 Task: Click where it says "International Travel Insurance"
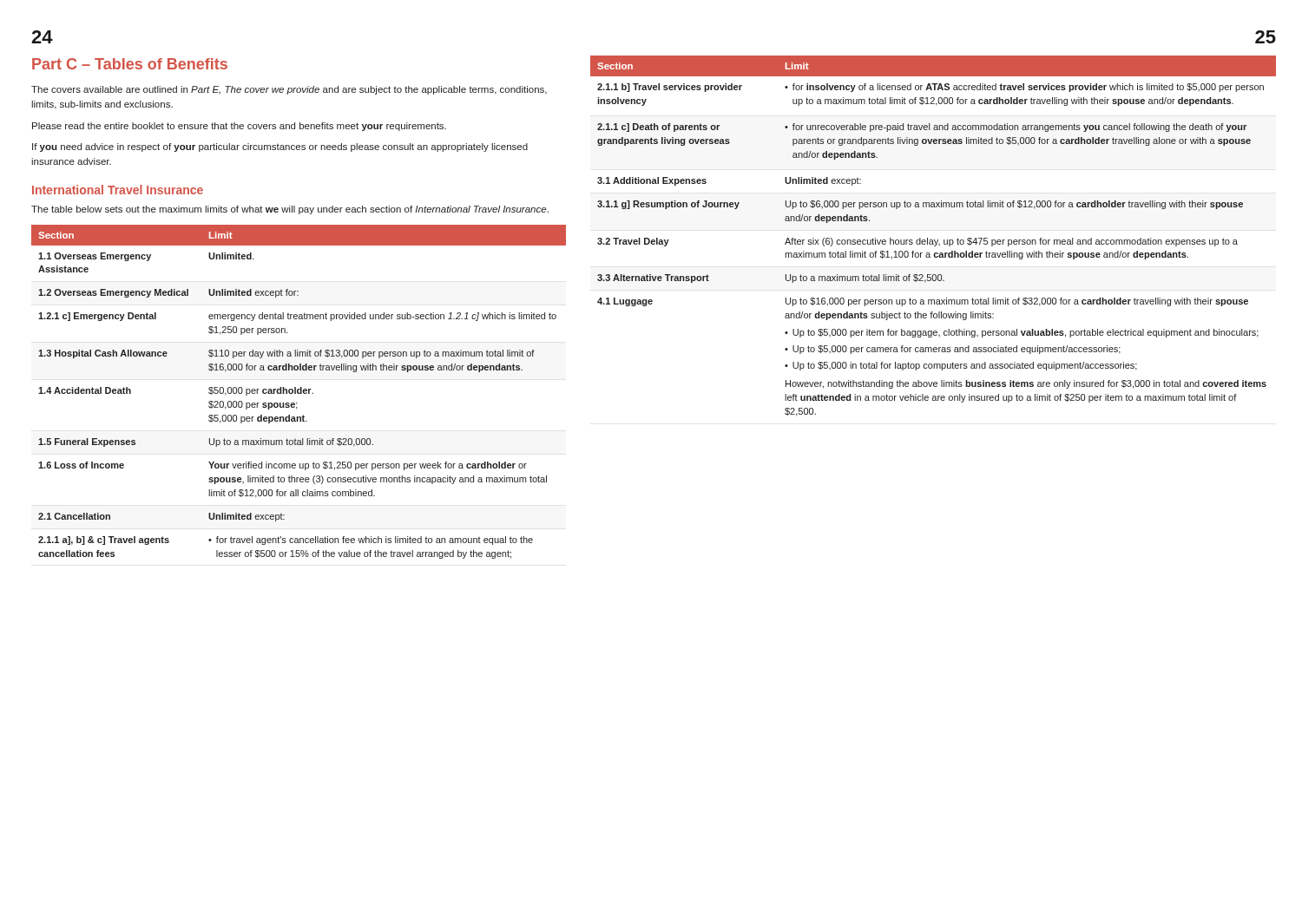[x=117, y=190]
